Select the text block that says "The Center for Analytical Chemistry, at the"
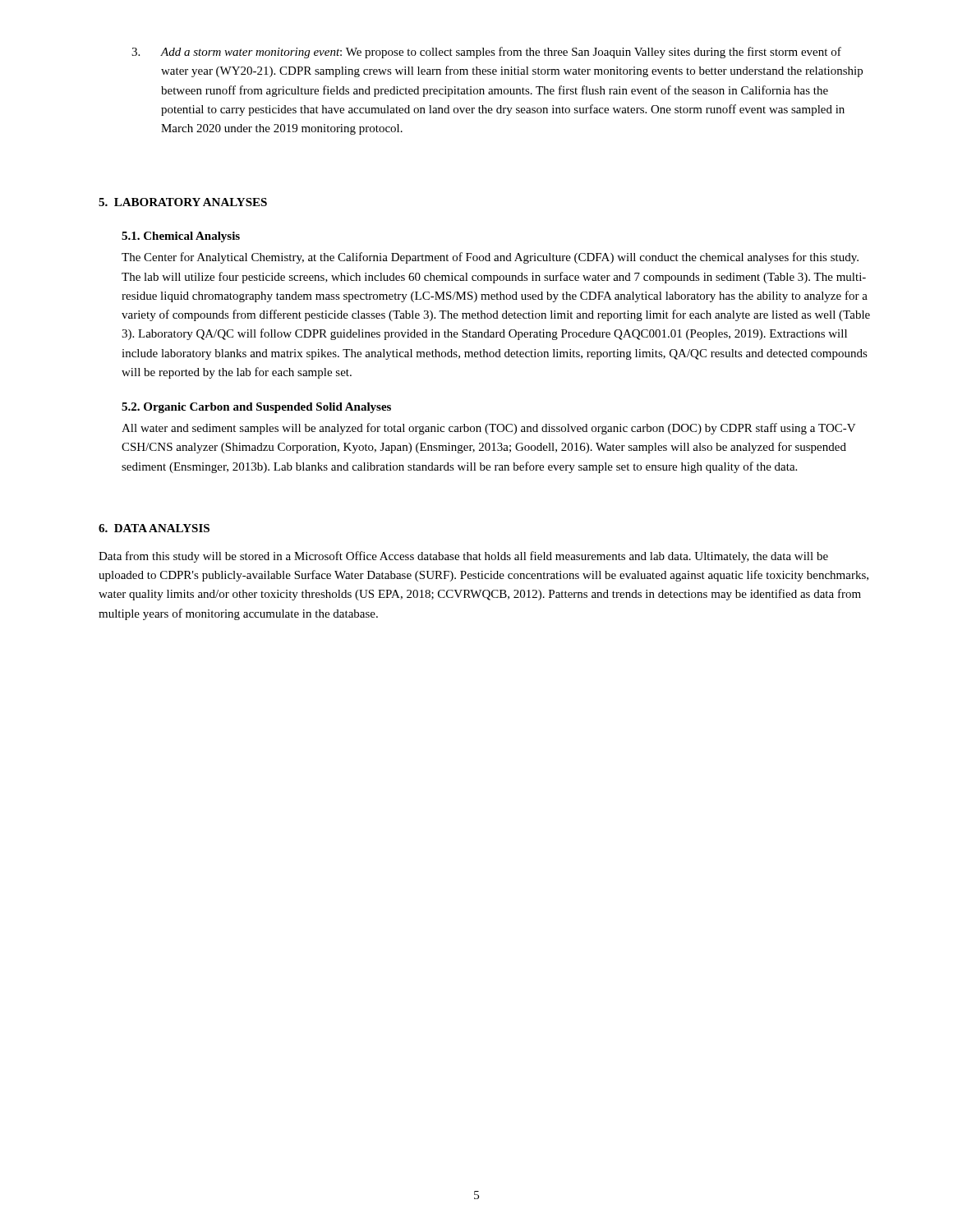 coord(496,315)
